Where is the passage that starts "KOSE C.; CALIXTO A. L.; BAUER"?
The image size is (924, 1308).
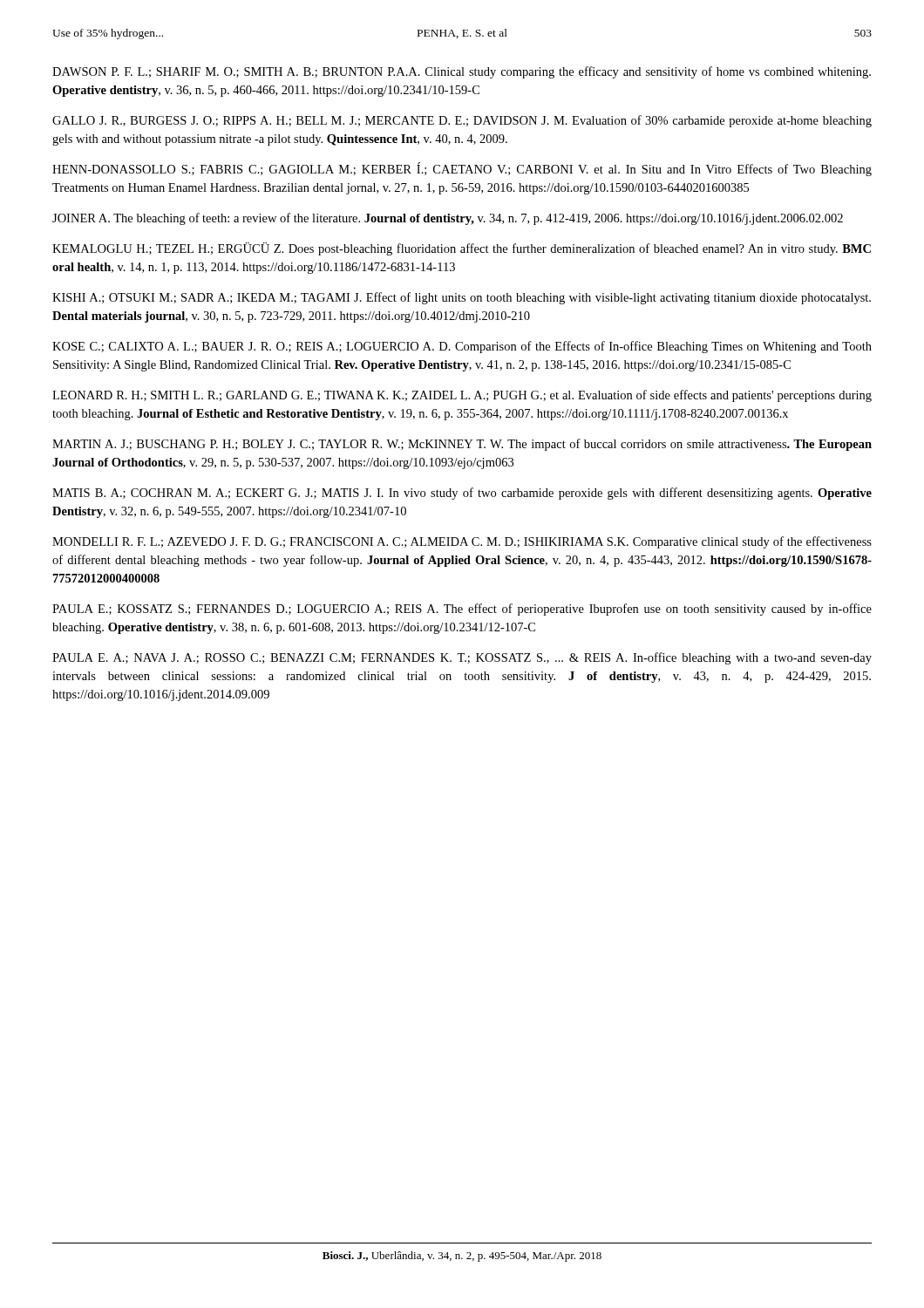[462, 355]
